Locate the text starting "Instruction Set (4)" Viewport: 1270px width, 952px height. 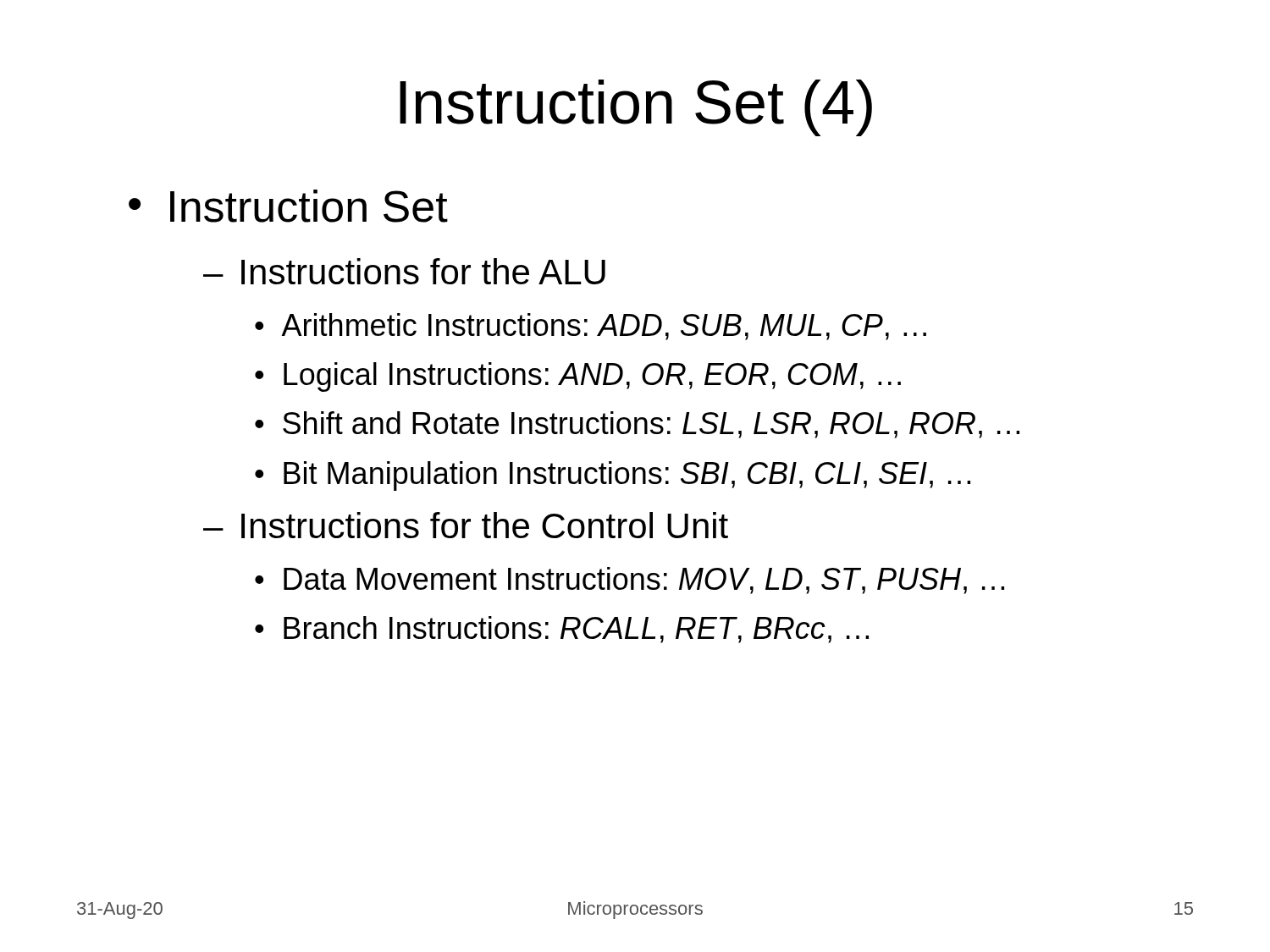[x=635, y=102]
